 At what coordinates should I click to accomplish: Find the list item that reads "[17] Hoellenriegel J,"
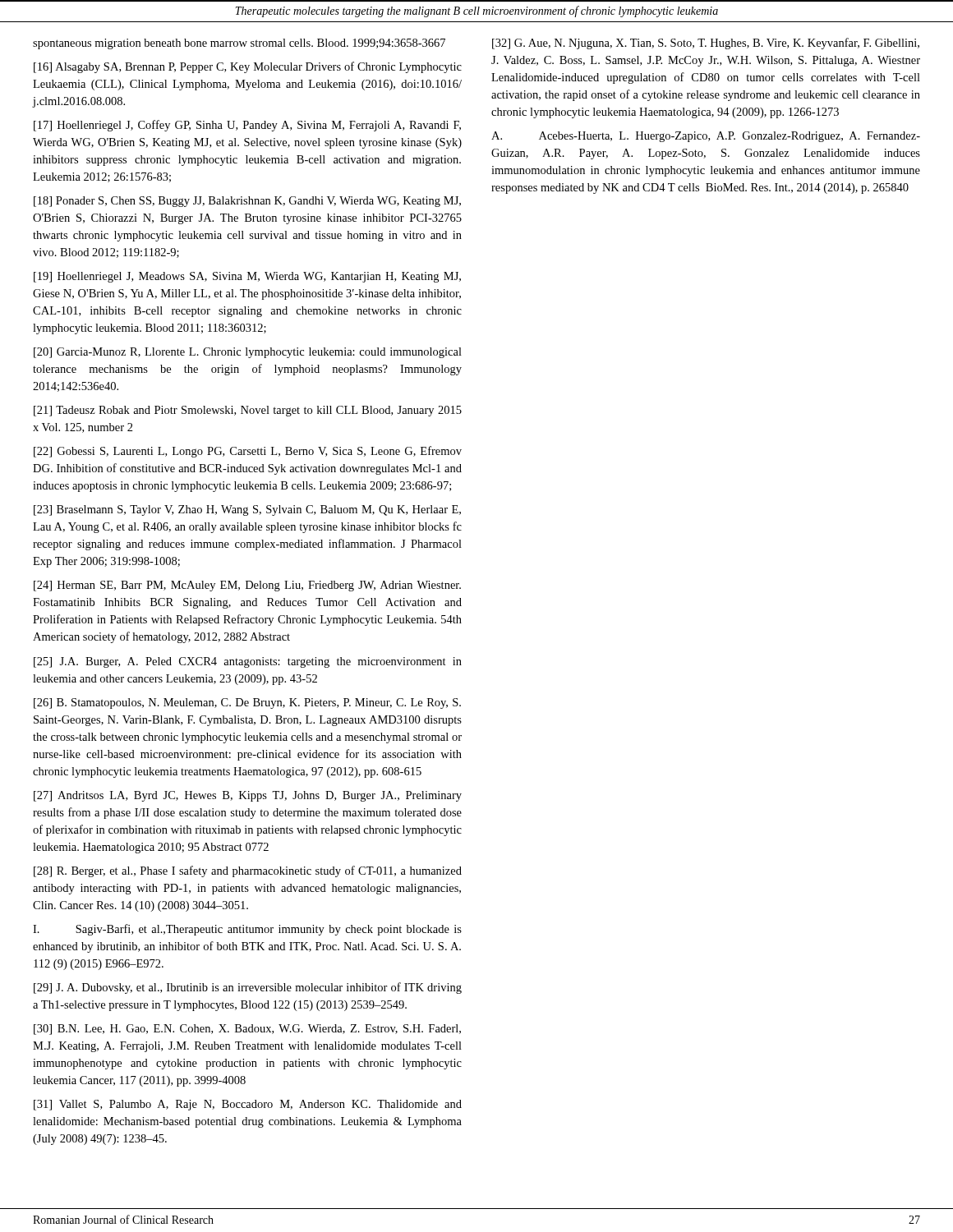point(247,151)
